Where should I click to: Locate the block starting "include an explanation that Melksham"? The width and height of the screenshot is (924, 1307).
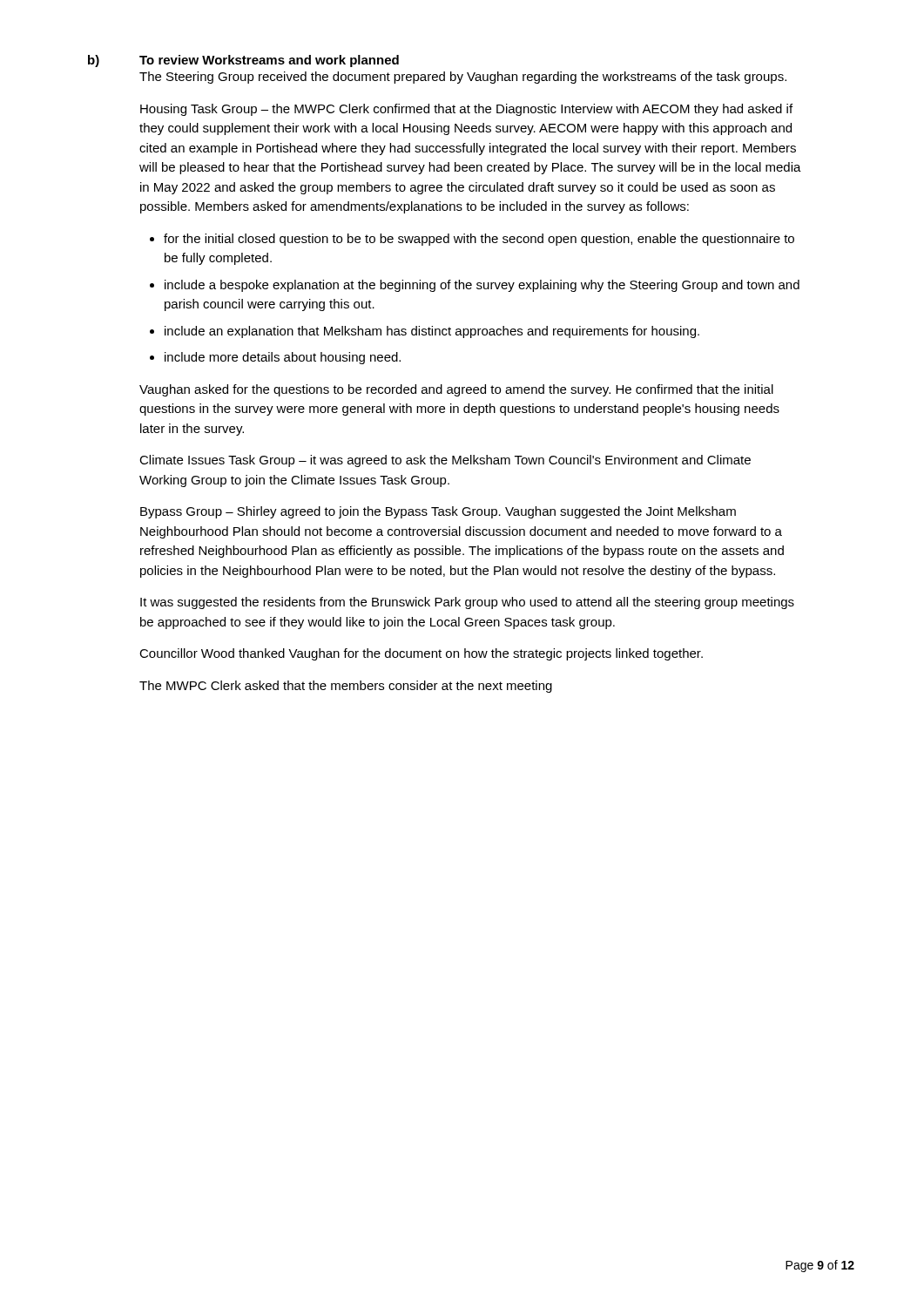432,330
